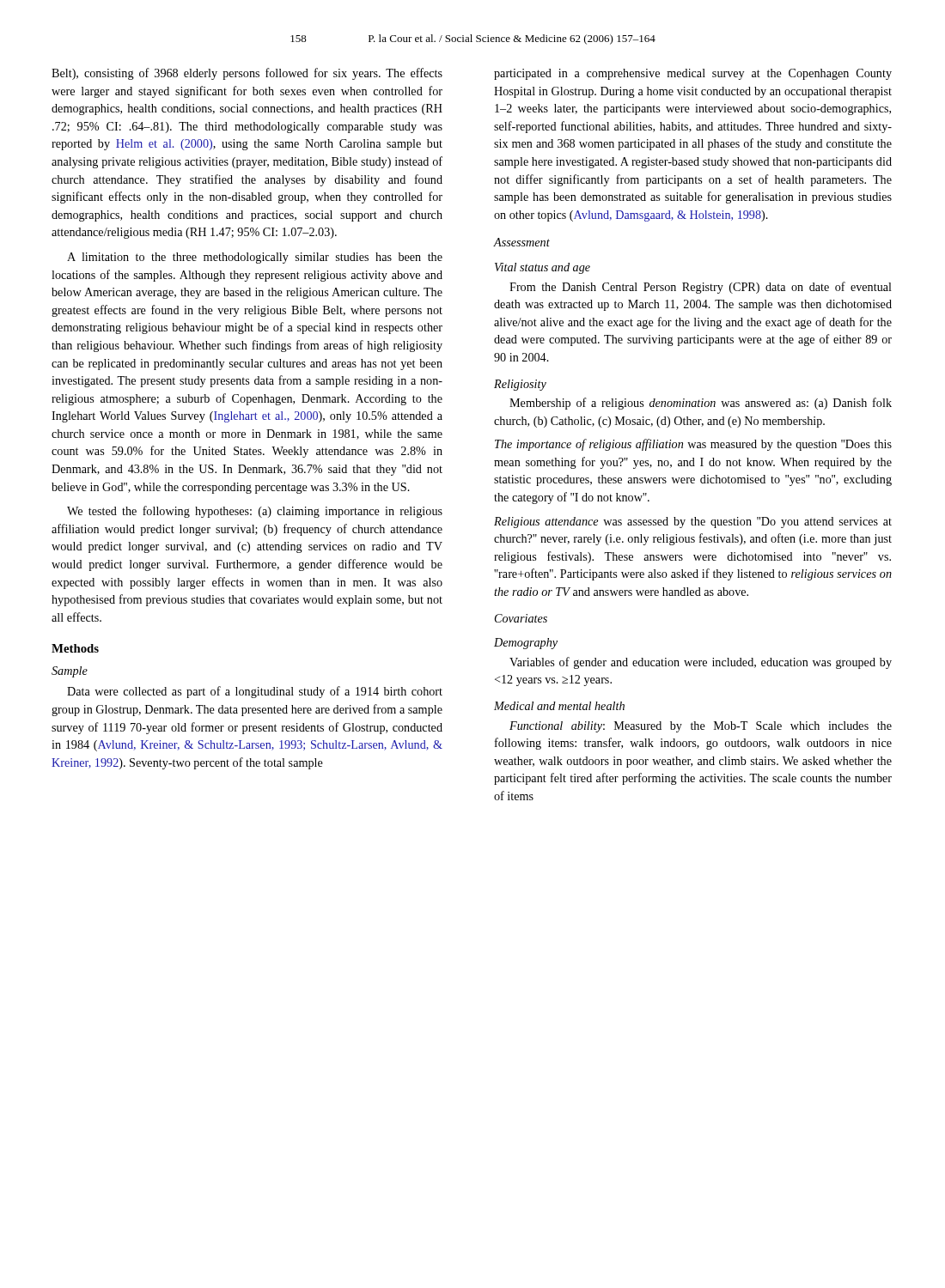
Task: Locate the text block with the text "From the Danish"
Action: coord(693,322)
